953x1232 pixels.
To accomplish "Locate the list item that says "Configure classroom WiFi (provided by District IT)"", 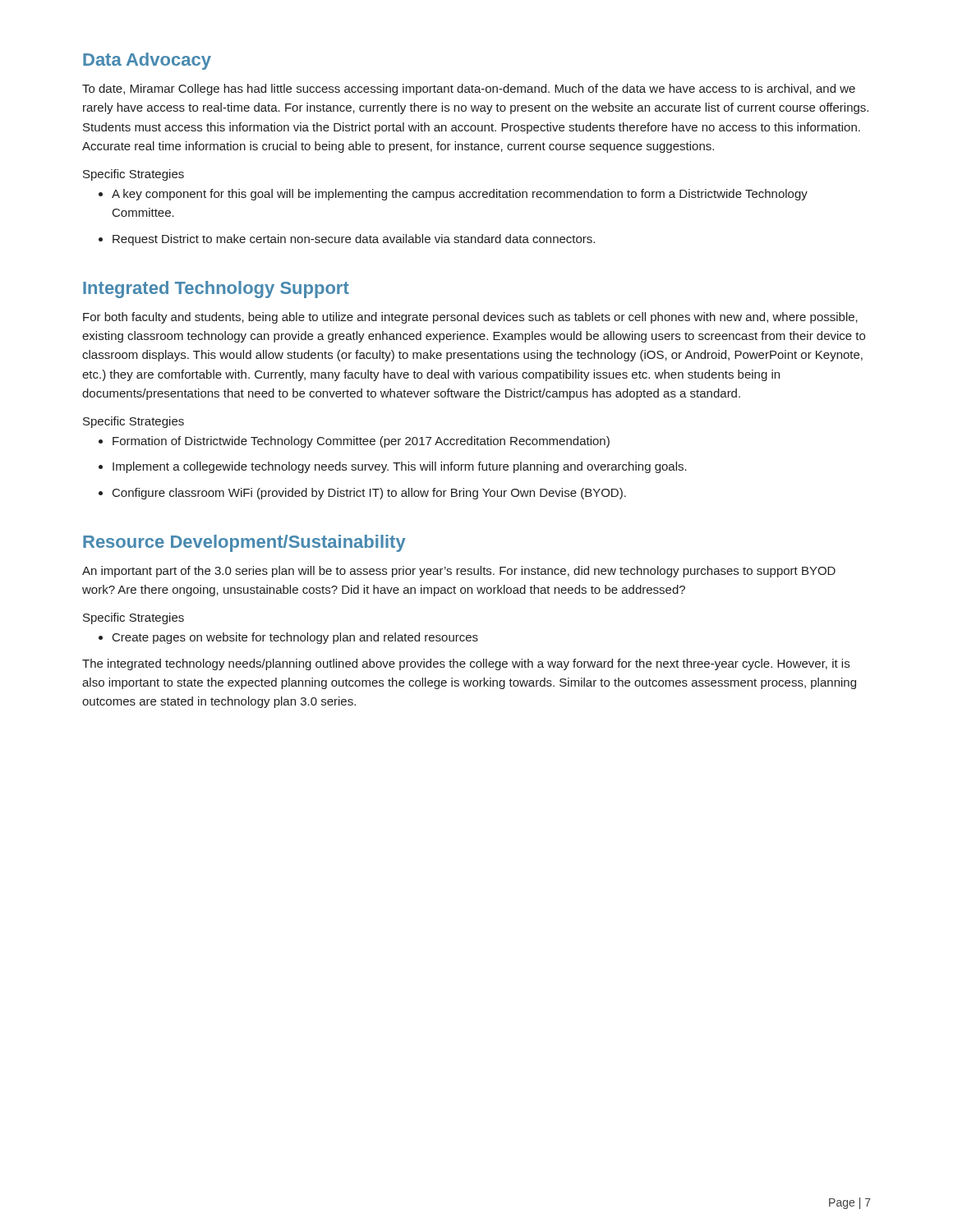I will pos(476,492).
